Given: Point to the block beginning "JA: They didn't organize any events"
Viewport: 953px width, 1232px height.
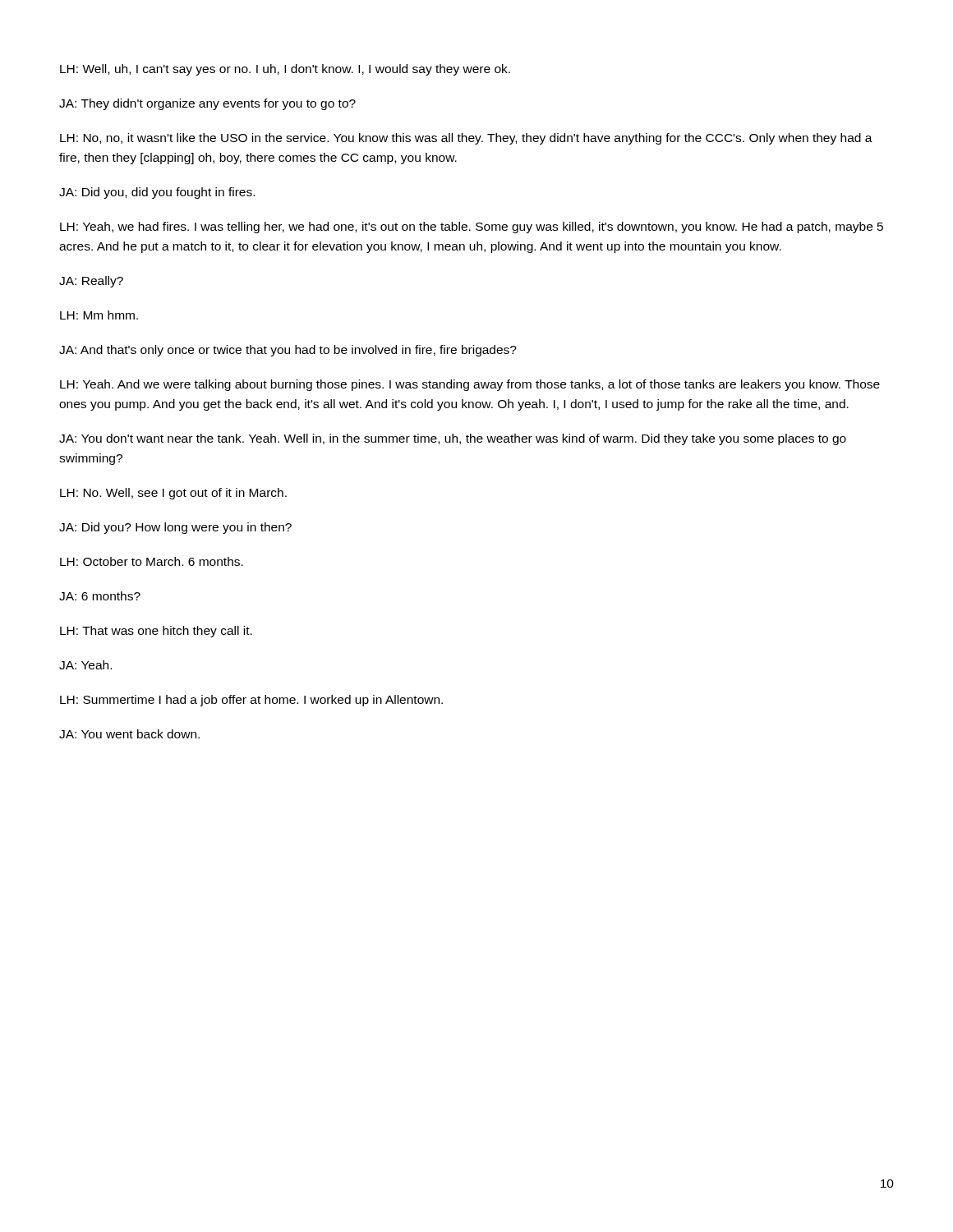Looking at the screenshot, I should (x=208, y=103).
